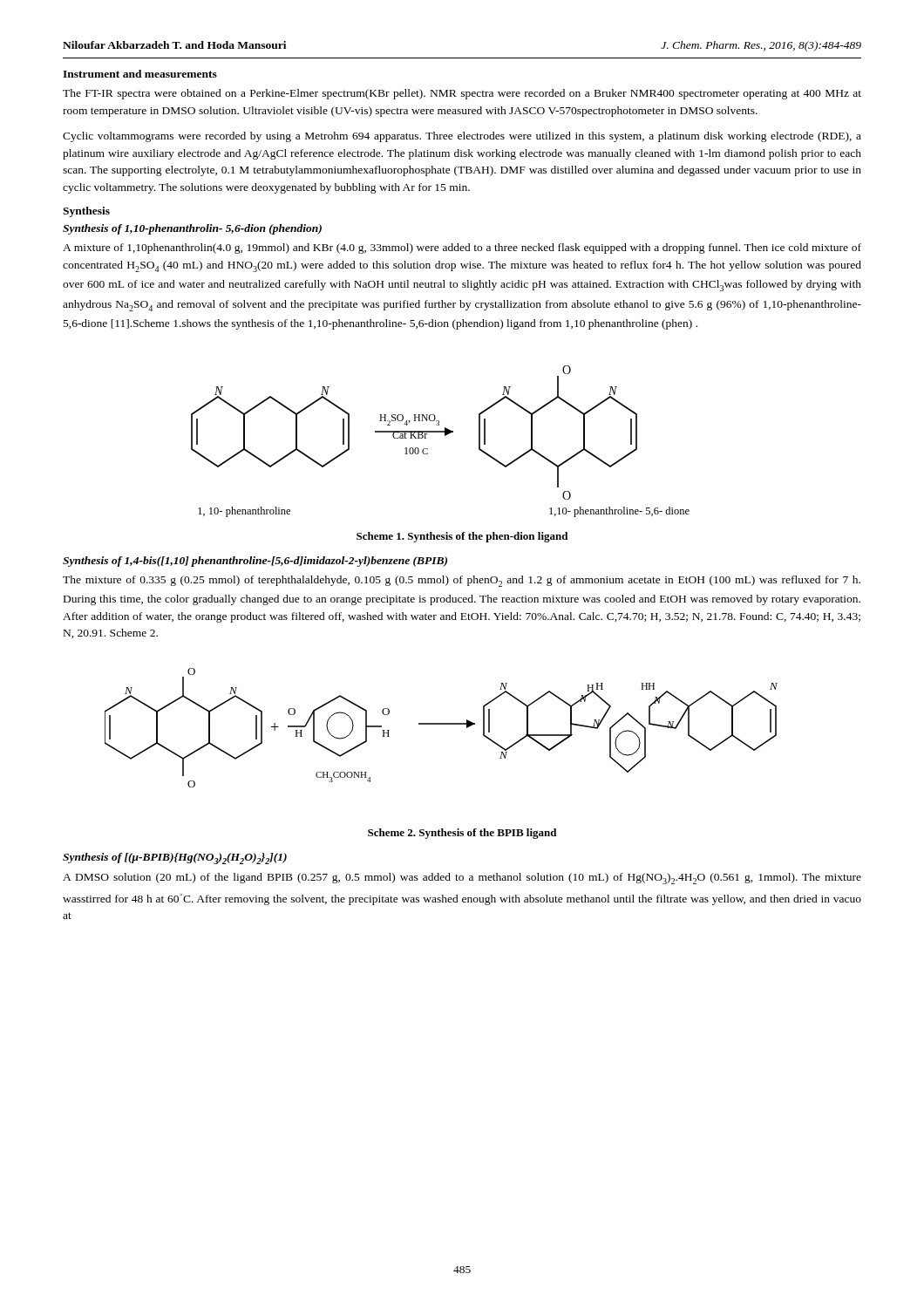
Task: Click where it says "Synthesis of [(μ-BPIB){Hg(NO3)2(H2O)2}2](1)"
Action: pyautogui.click(x=175, y=858)
